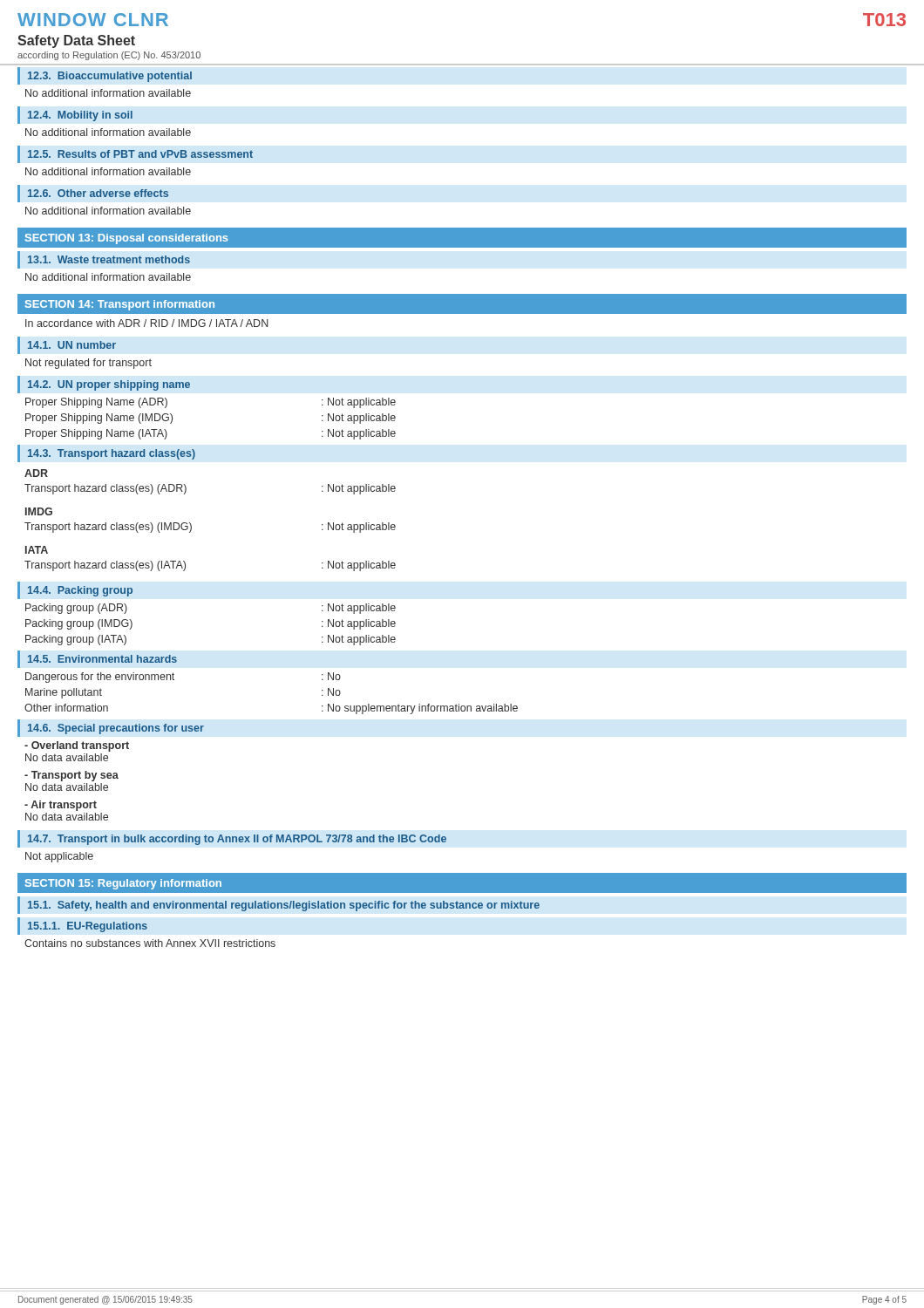This screenshot has height=1308, width=924.
Task: Point to "14.1. UN number"
Action: (72, 345)
